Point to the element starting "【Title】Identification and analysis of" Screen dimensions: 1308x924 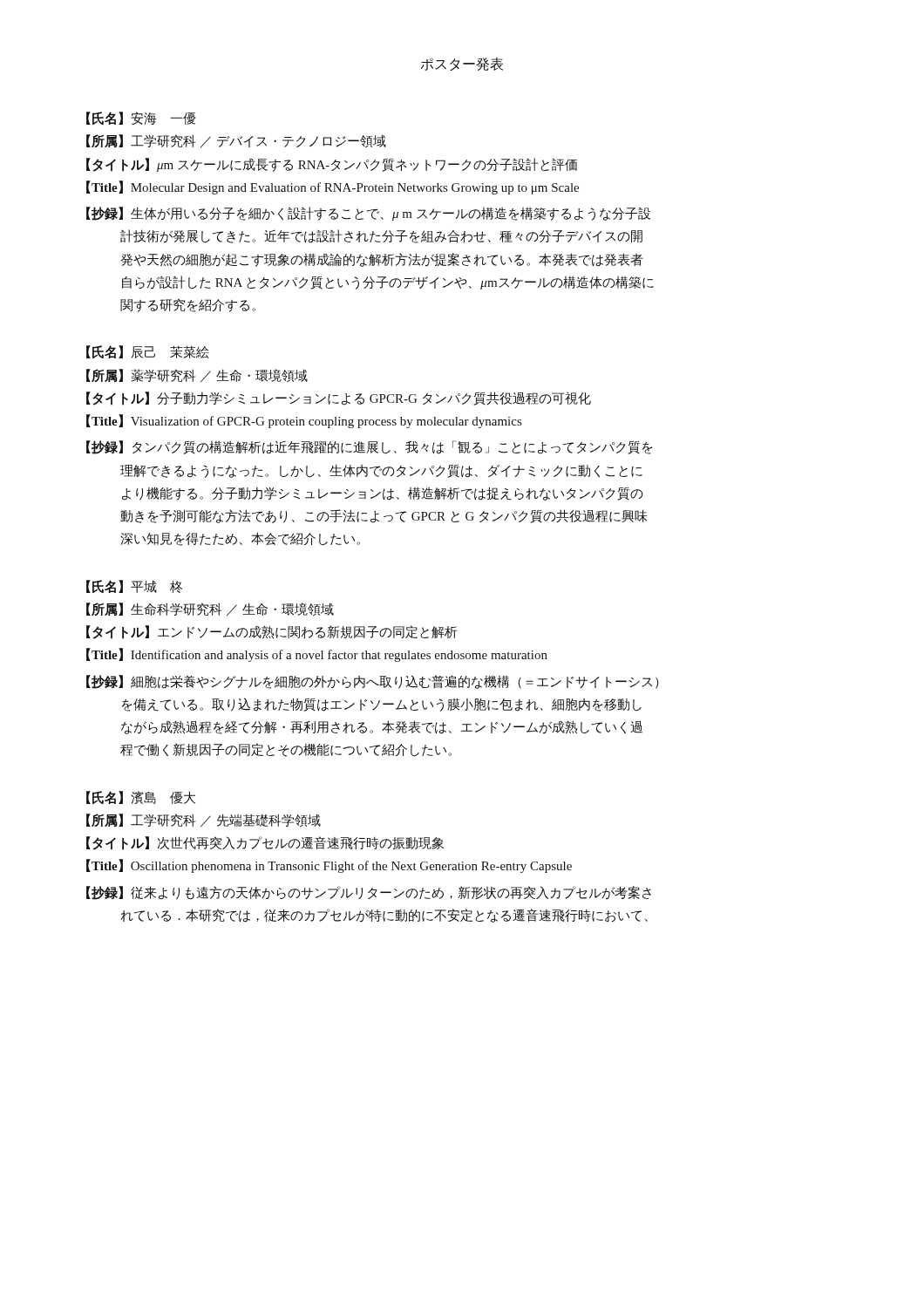click(313, 655)
